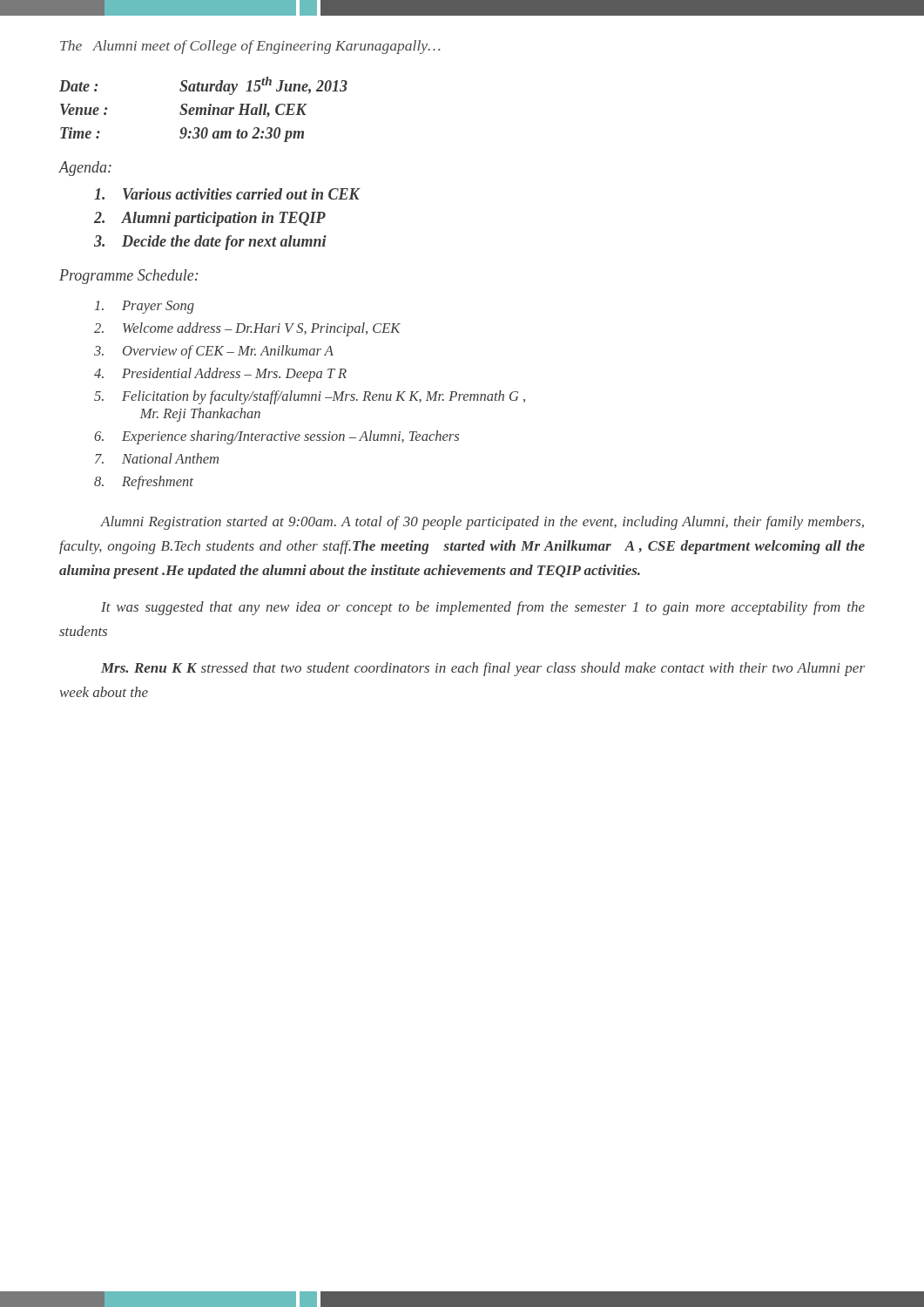924x1307 pixels.
Task: Select the element starting "The Alumni meet"
Action: pyautogui.click(x=250, y=45)
